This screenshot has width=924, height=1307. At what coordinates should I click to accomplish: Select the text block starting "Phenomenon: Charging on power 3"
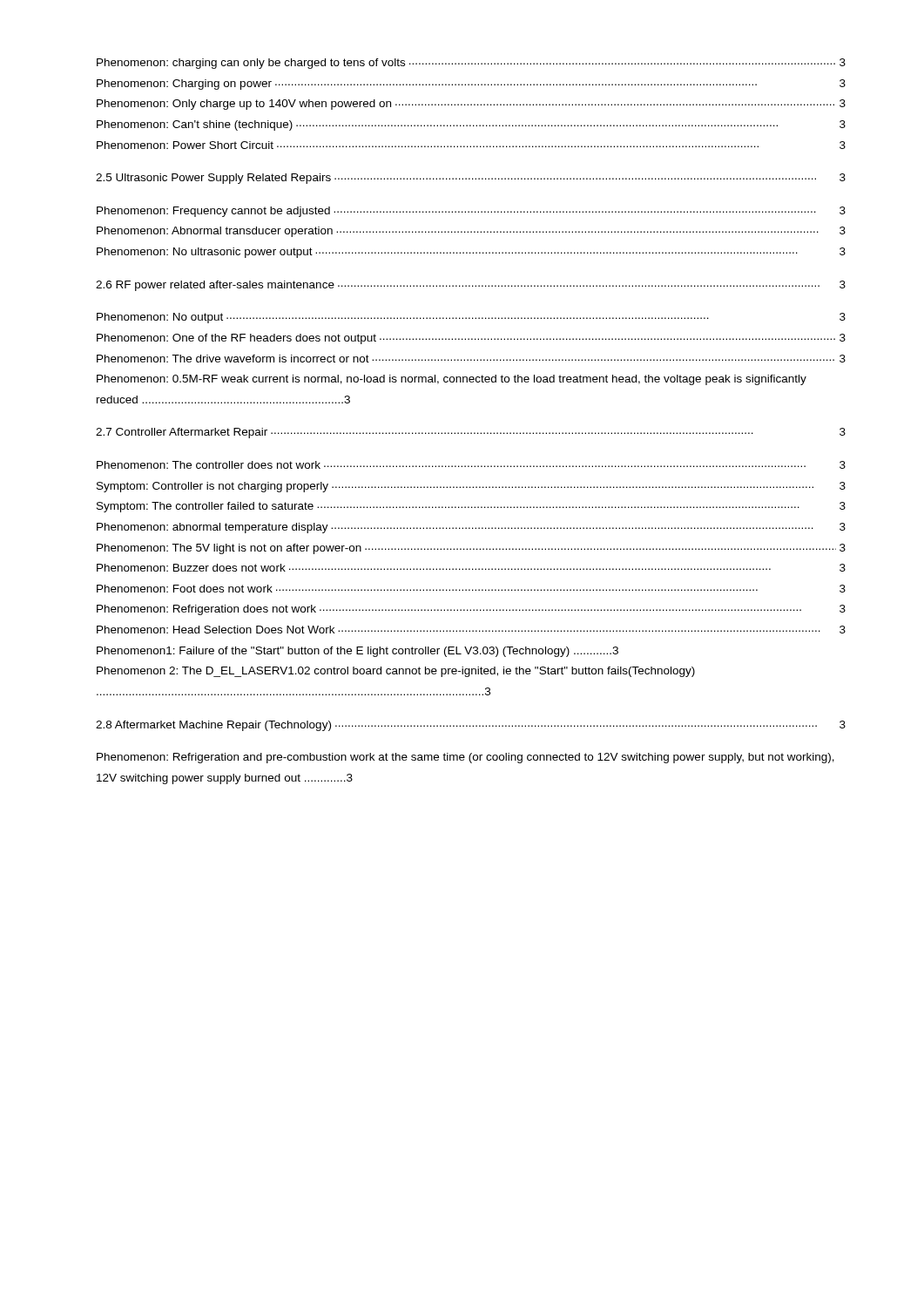tap(471, 83)
